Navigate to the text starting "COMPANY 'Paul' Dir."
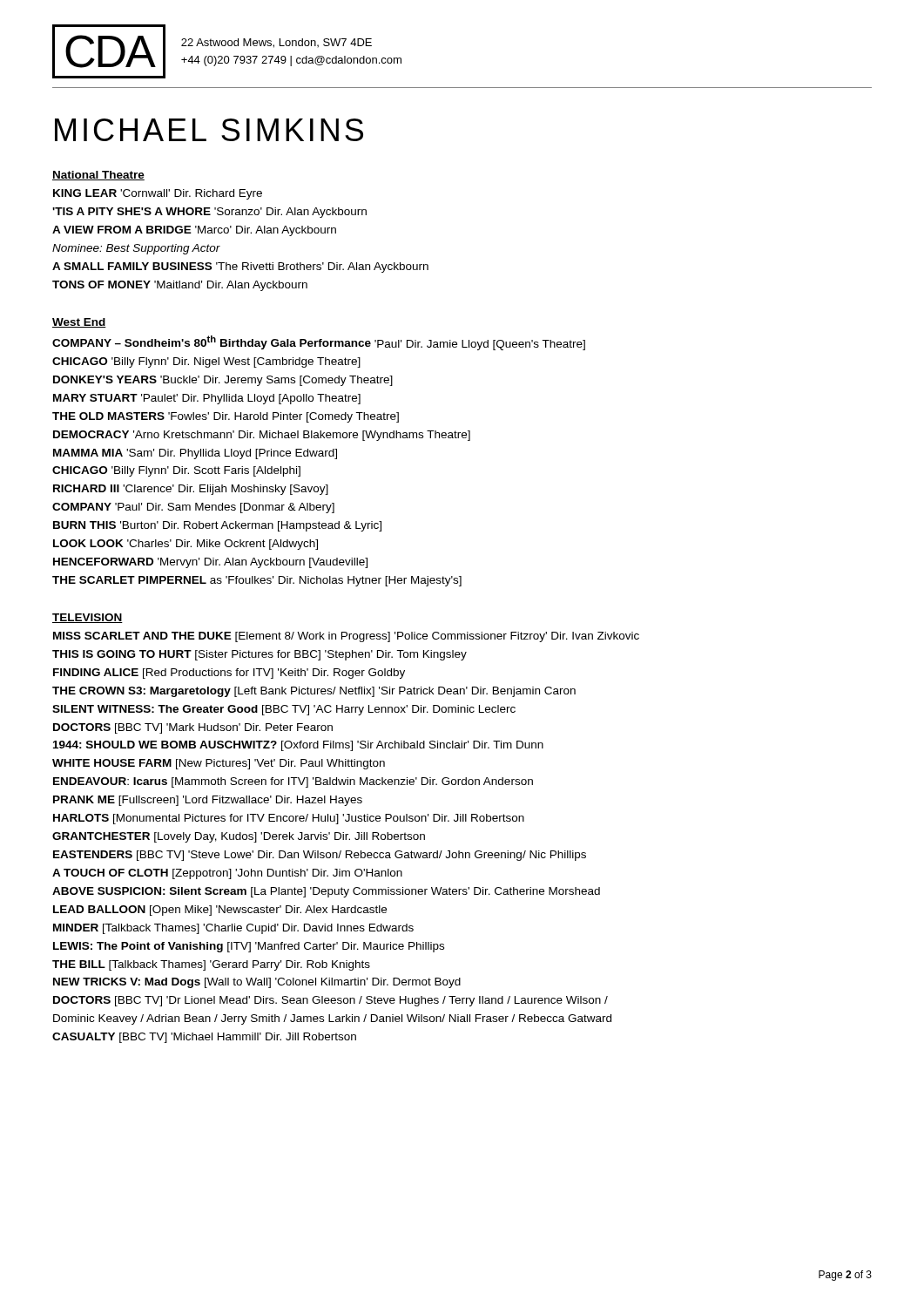 click(x=194, y=507)
